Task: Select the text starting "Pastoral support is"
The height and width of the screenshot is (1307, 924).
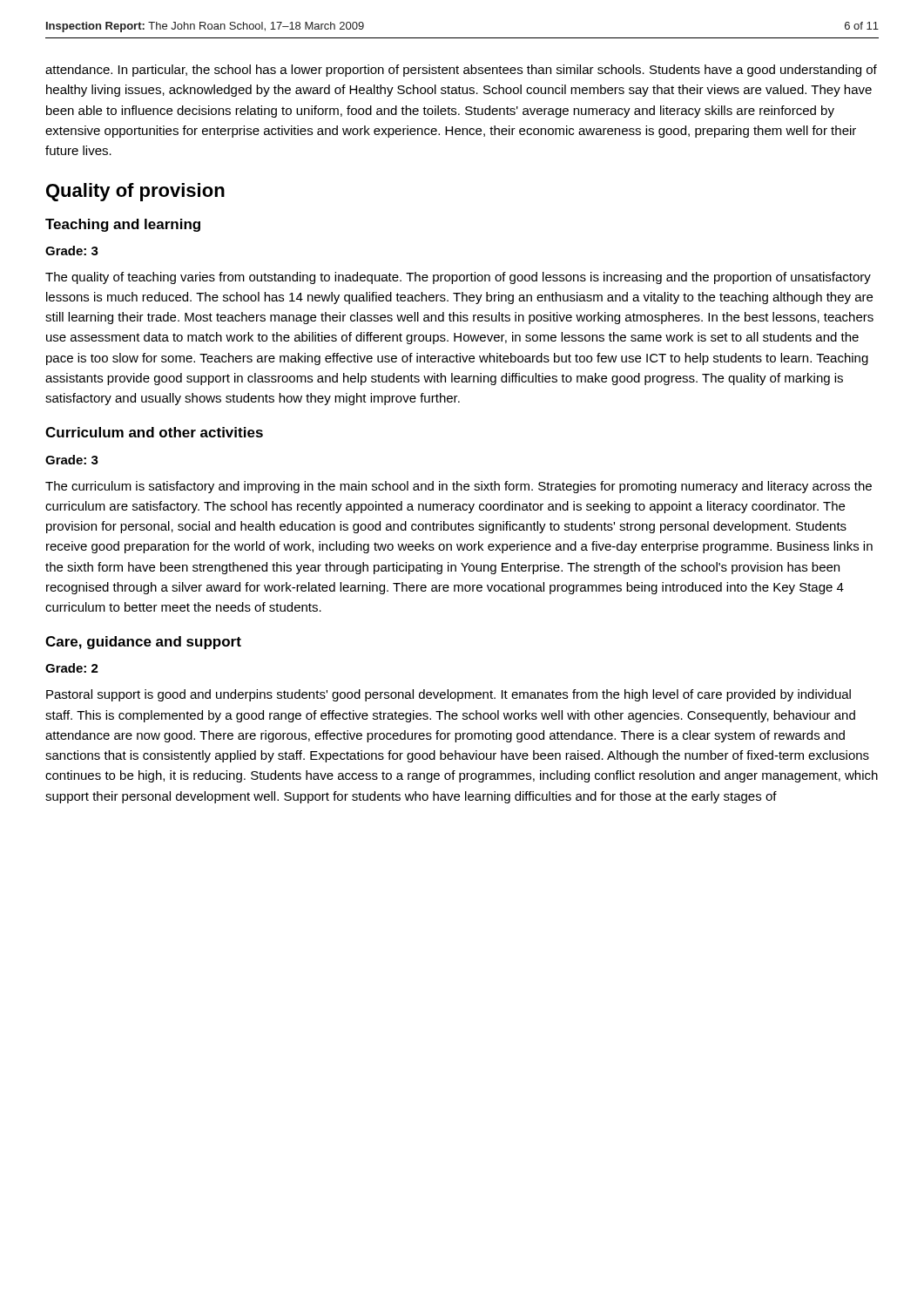Action: tap(462, 745)
